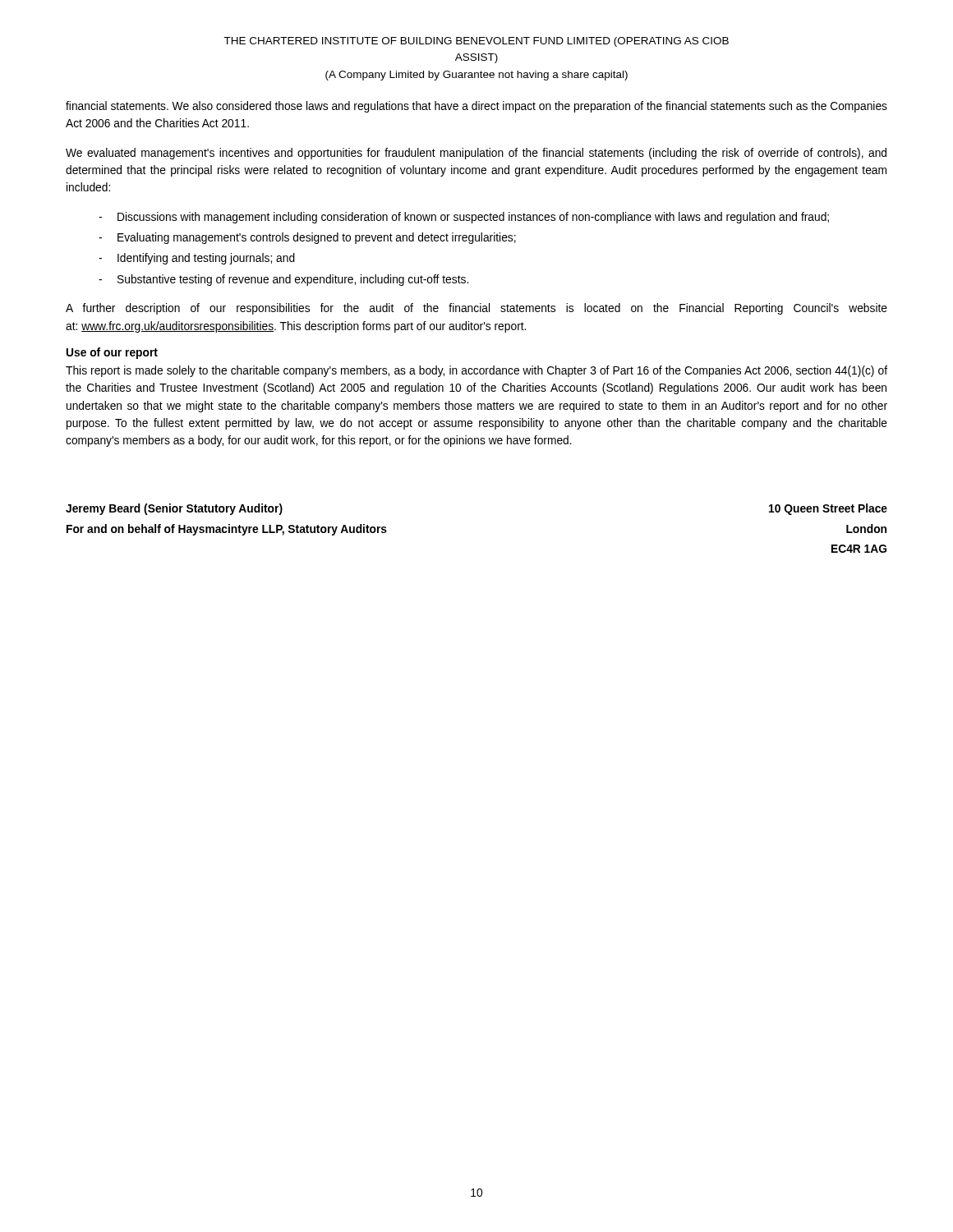Viewport: 953px width, 1232px height.
Task: Select the text block with the text "A further description"
Action: (x=476, y=317)
